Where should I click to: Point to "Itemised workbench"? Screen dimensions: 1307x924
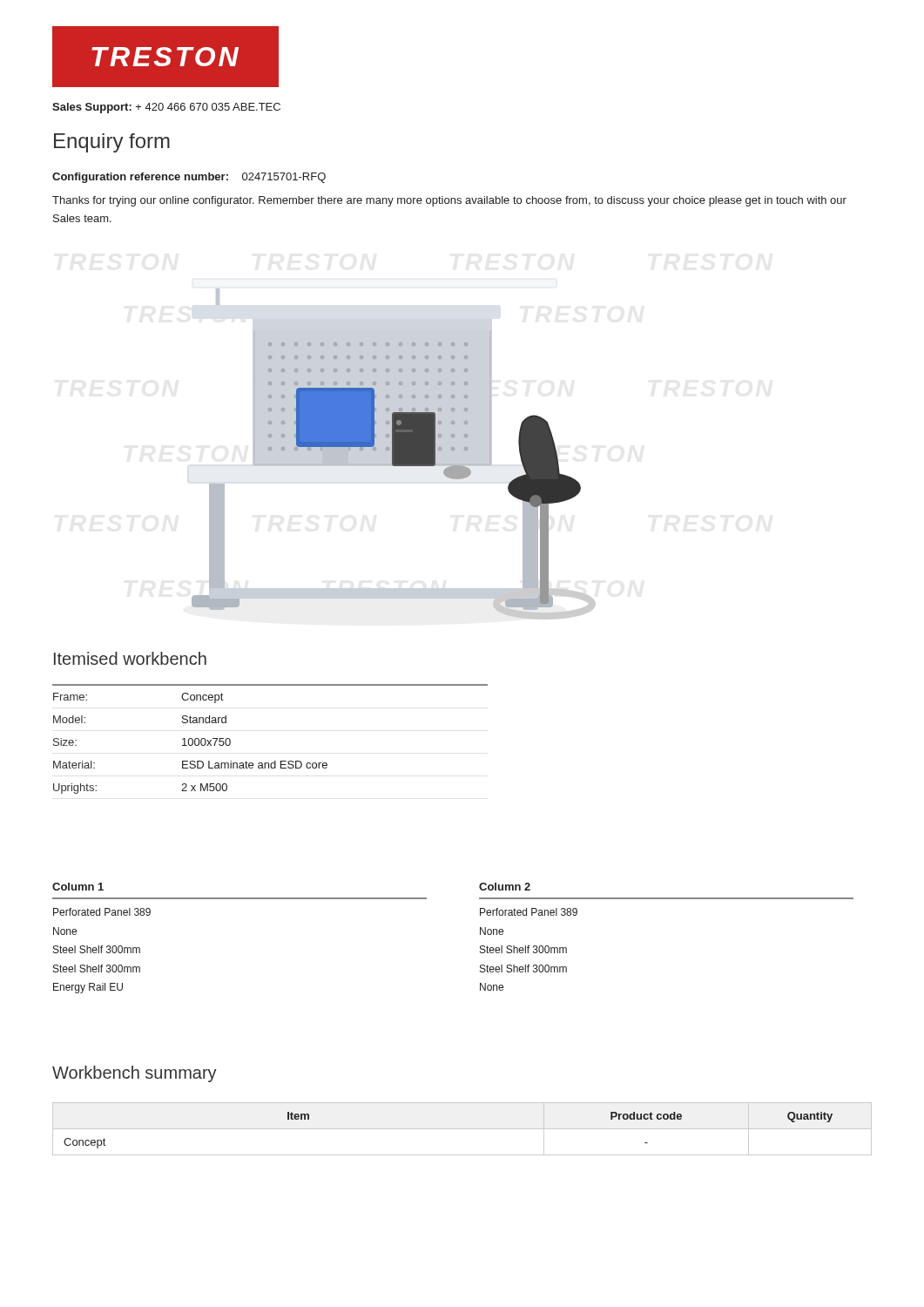coord(130,659)
